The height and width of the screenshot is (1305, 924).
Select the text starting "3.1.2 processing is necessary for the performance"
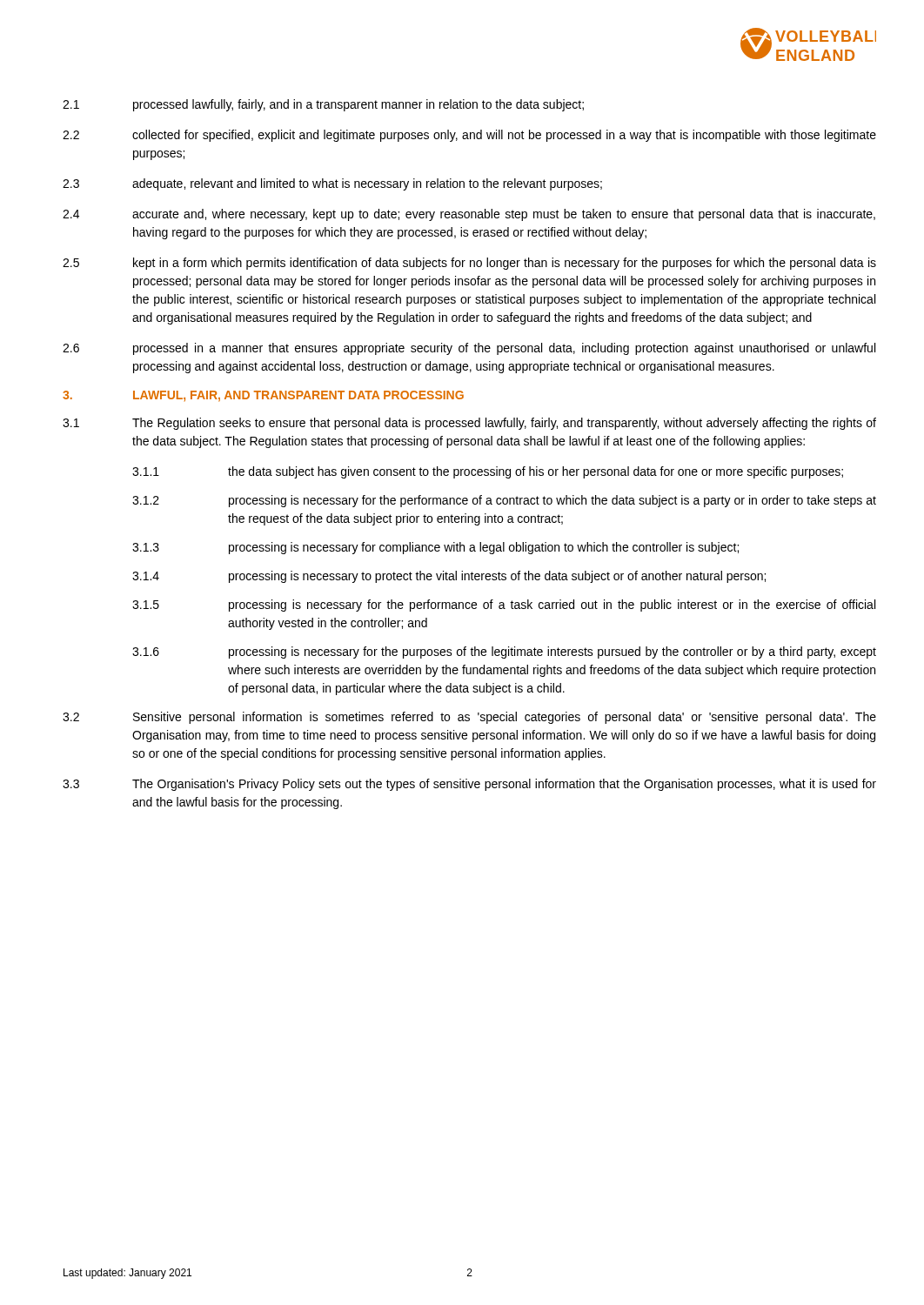click(x=469, y=510)
